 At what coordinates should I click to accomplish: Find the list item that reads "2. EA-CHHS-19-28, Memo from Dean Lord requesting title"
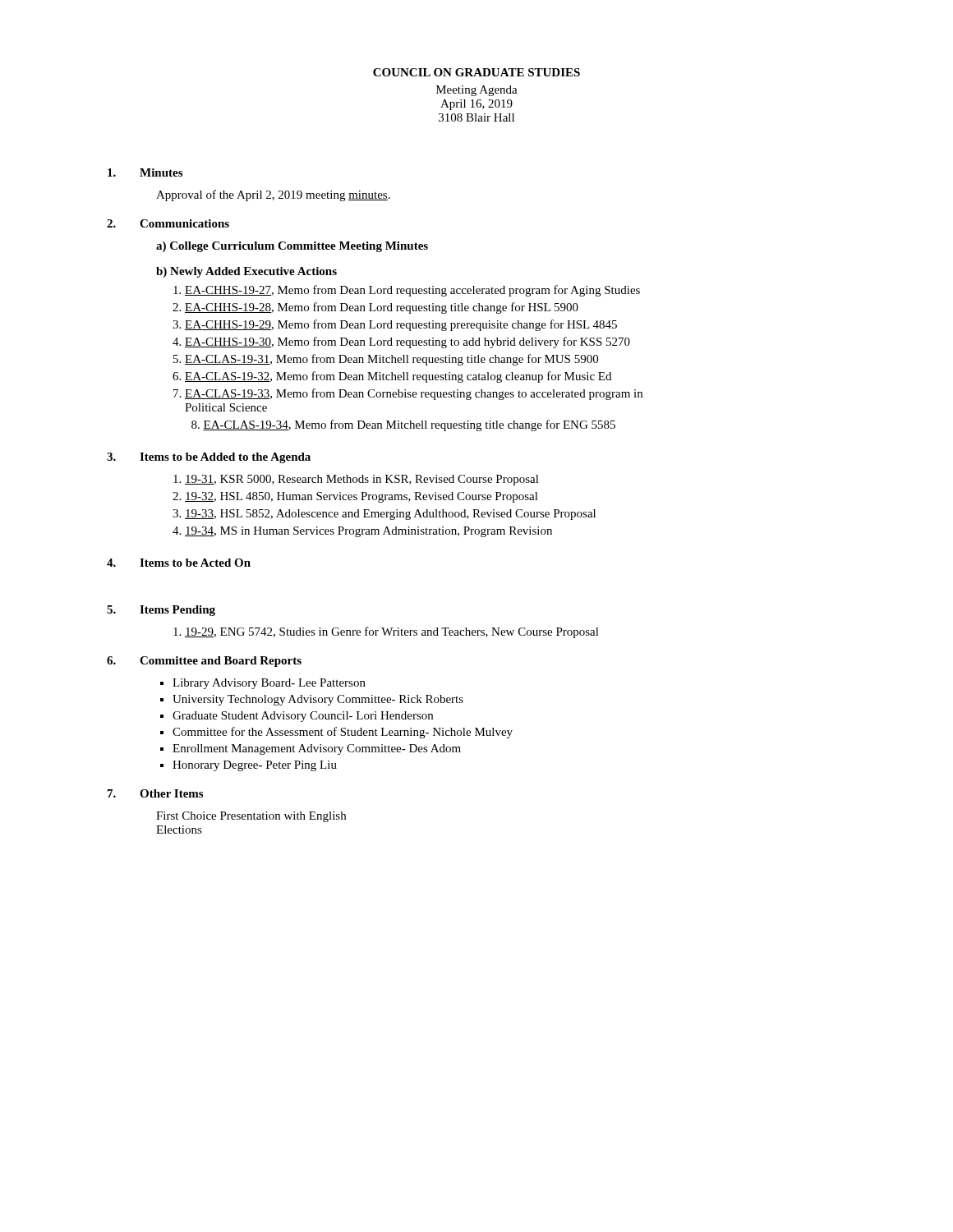click(x=375, y=307)
